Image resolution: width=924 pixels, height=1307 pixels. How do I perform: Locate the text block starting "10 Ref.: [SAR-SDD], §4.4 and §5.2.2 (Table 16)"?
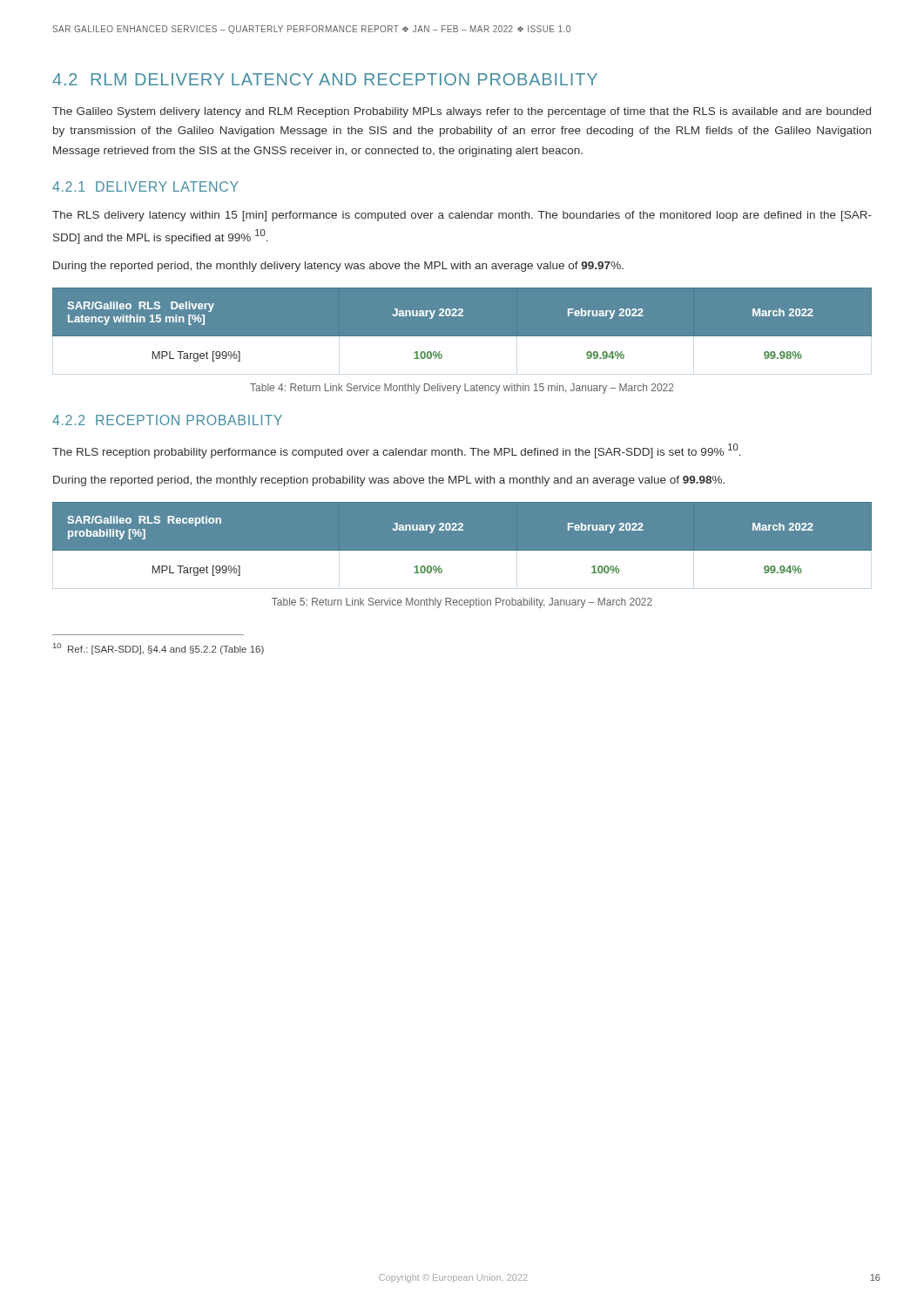(158, 647)
